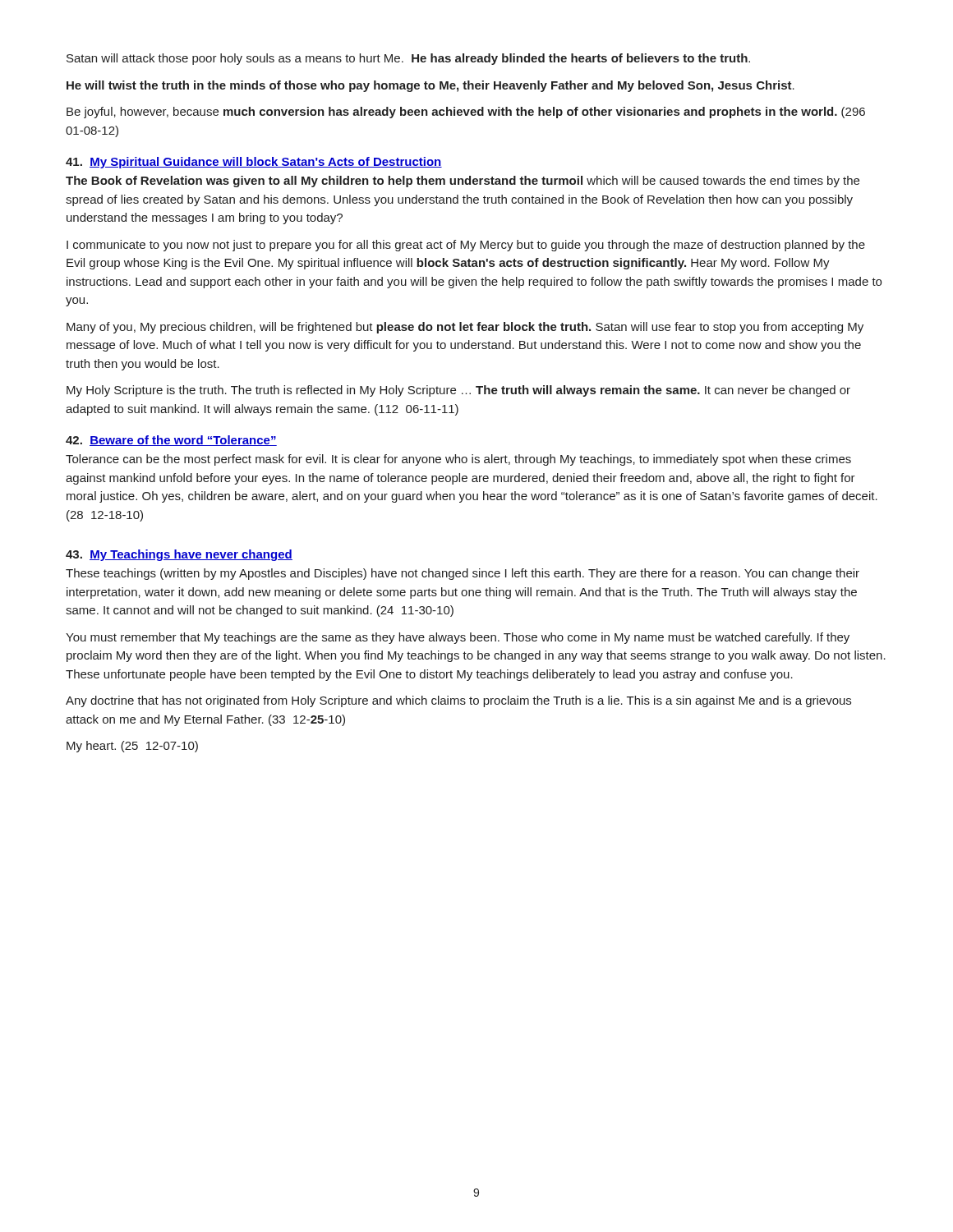Select the element starting "Satan will attack those poor"

409,58
